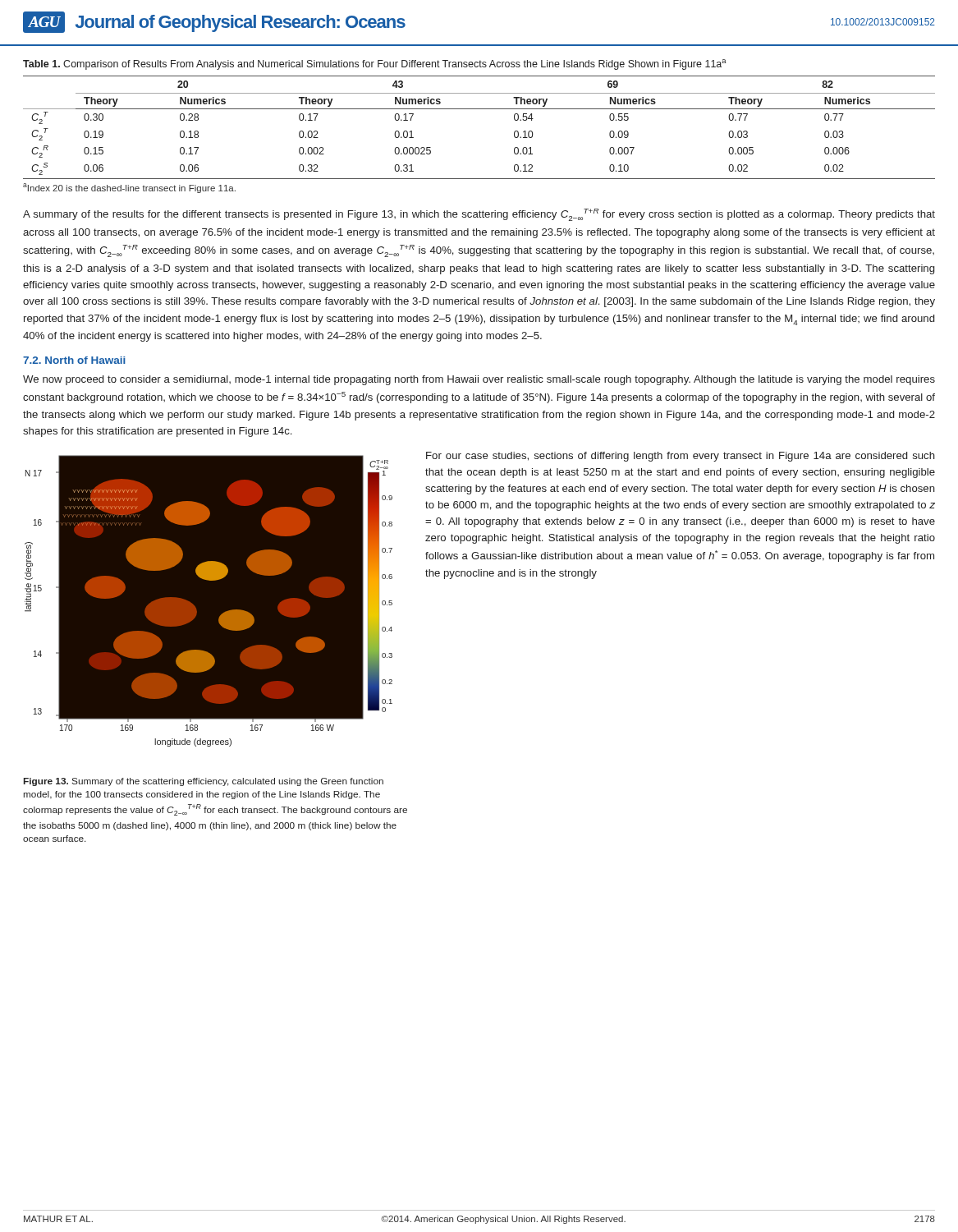
Task: Point to the text starting "A summary of the results"
Action: (x=479, y=274)
